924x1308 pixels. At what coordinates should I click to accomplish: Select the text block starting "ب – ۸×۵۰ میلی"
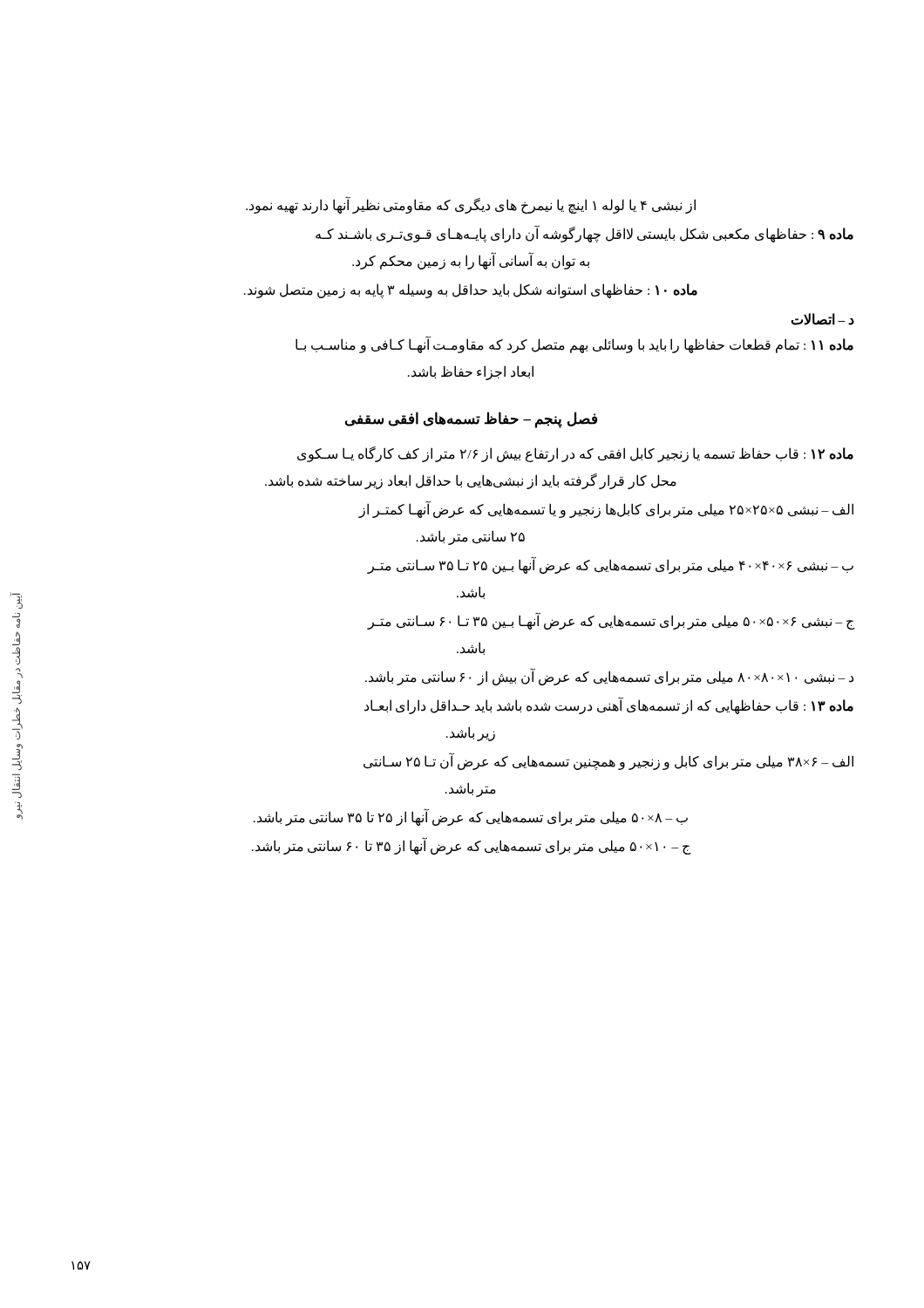coord(471,818)
